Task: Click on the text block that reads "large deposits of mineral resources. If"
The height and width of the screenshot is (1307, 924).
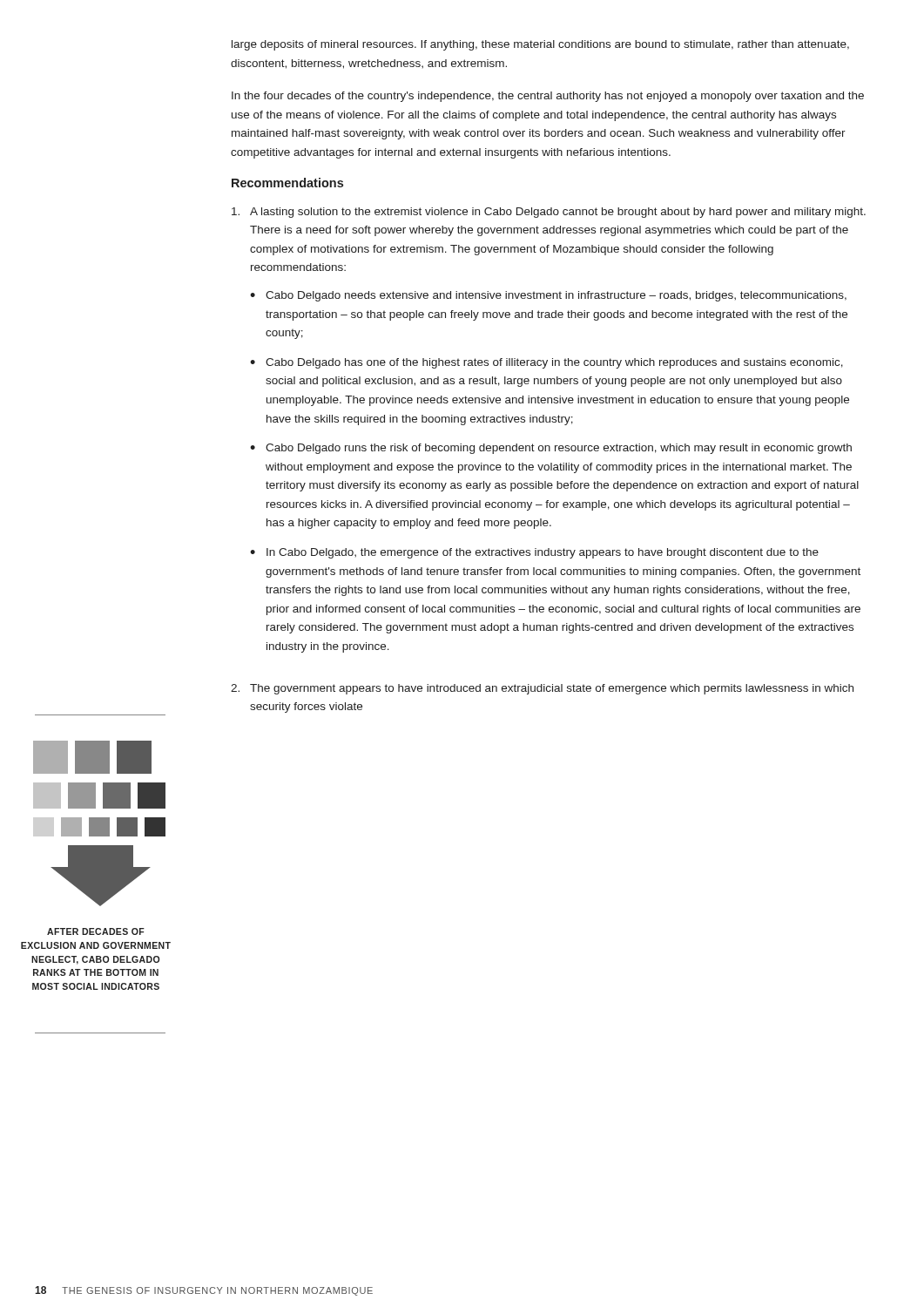Action: (x=540, y=53)
